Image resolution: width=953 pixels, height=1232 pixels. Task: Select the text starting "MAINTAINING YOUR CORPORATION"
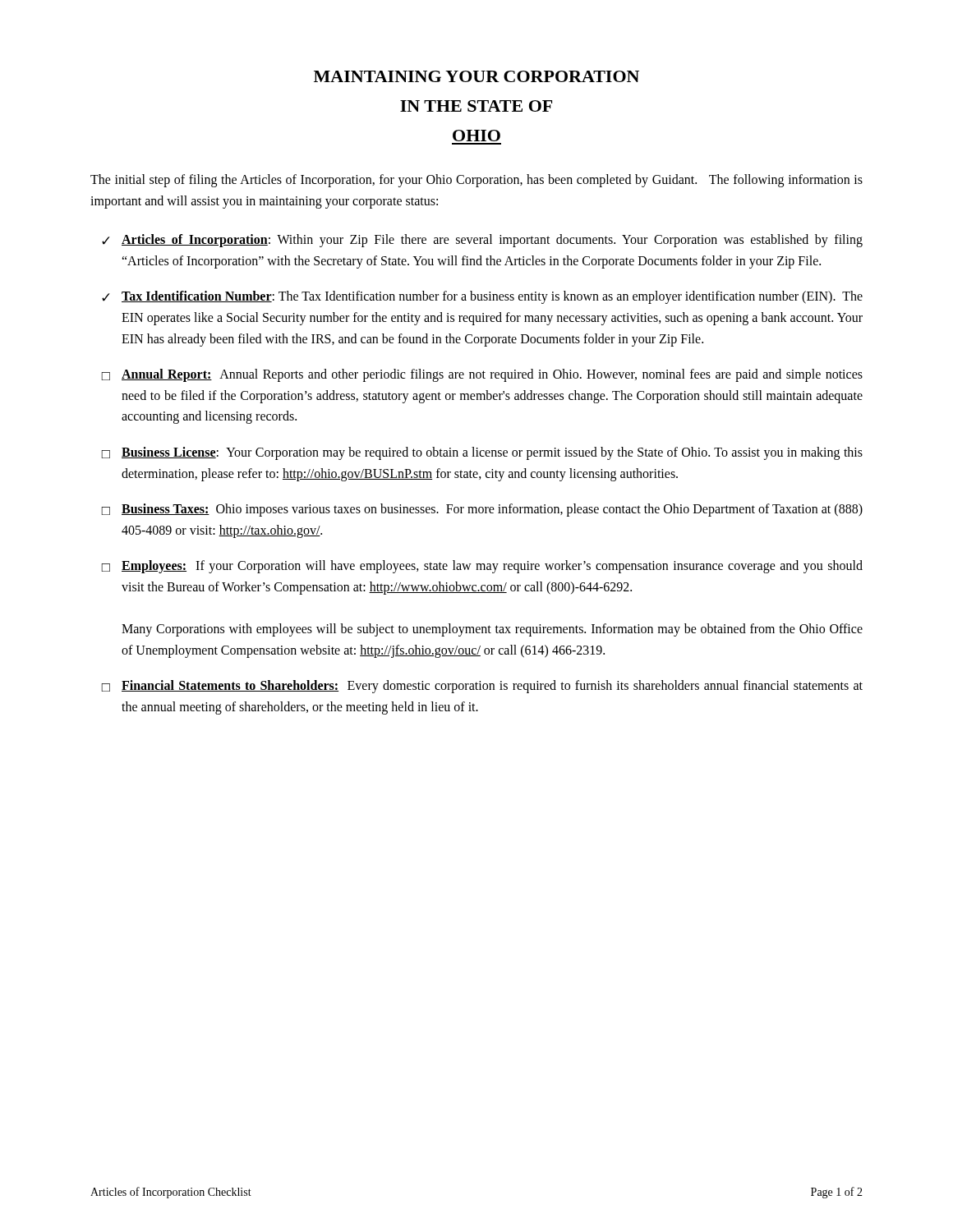click(476, 76)
